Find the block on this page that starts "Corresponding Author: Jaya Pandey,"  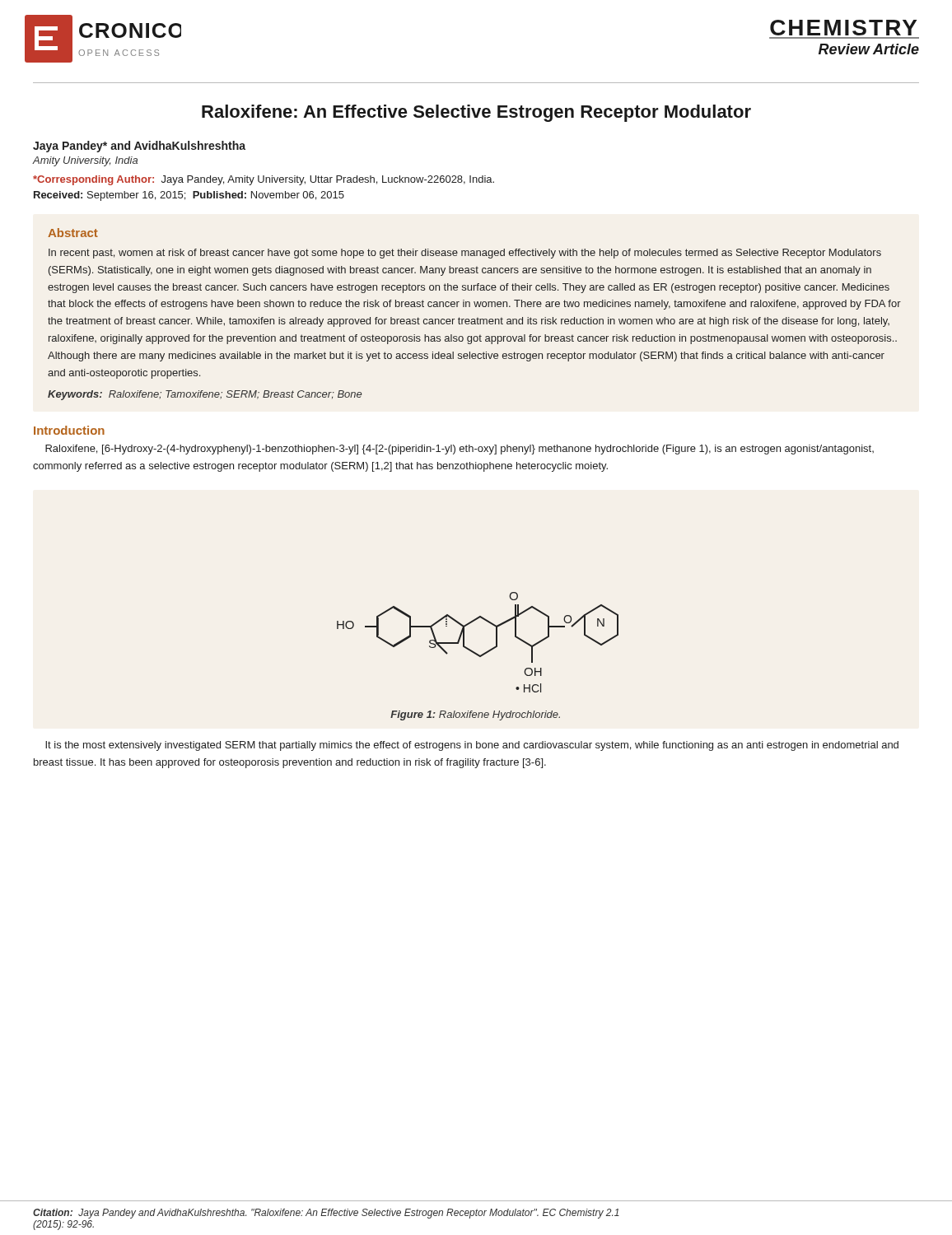[x=264, y=179]
